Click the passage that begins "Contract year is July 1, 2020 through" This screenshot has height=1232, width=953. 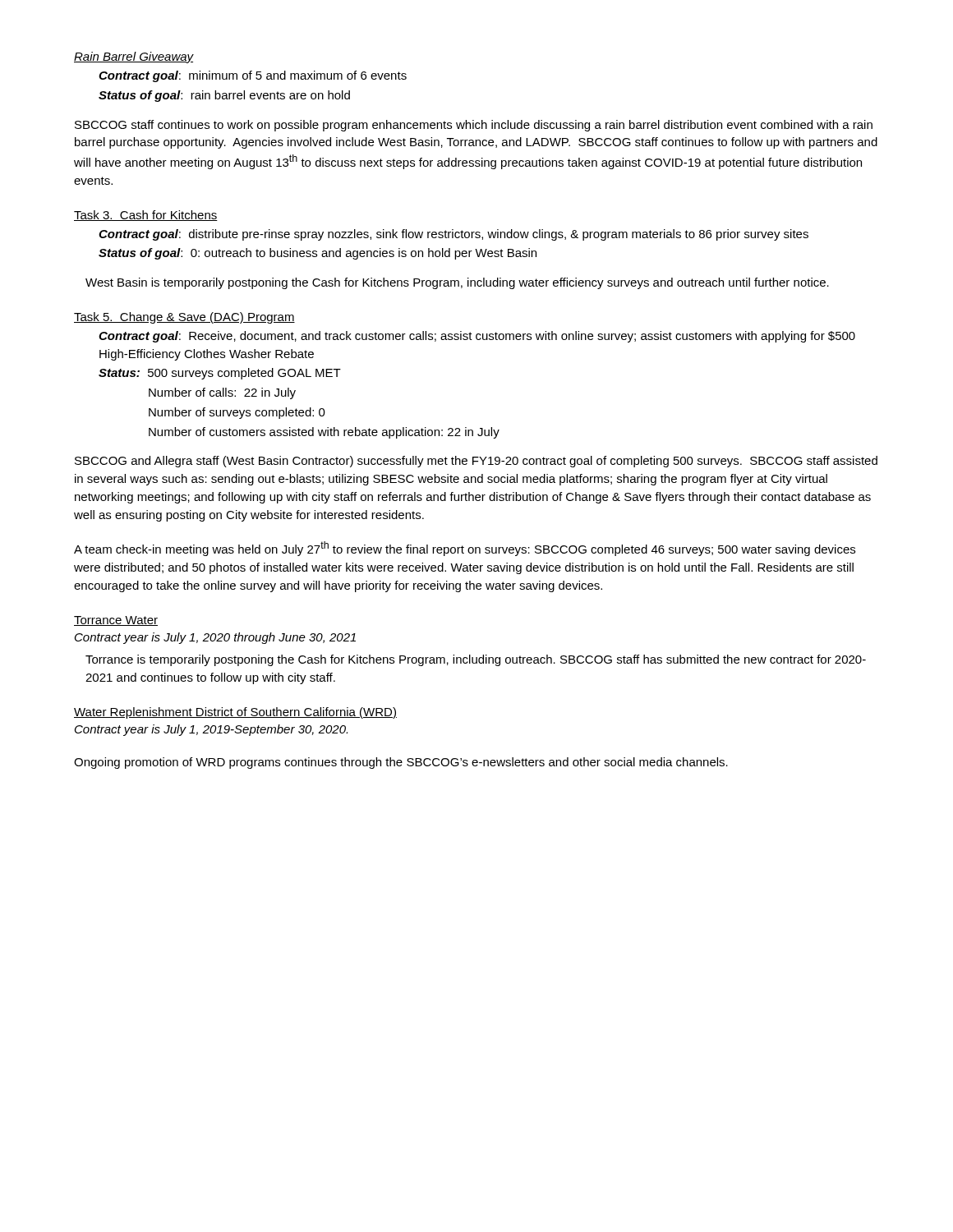pyautogui.click(x=215, y=638)
